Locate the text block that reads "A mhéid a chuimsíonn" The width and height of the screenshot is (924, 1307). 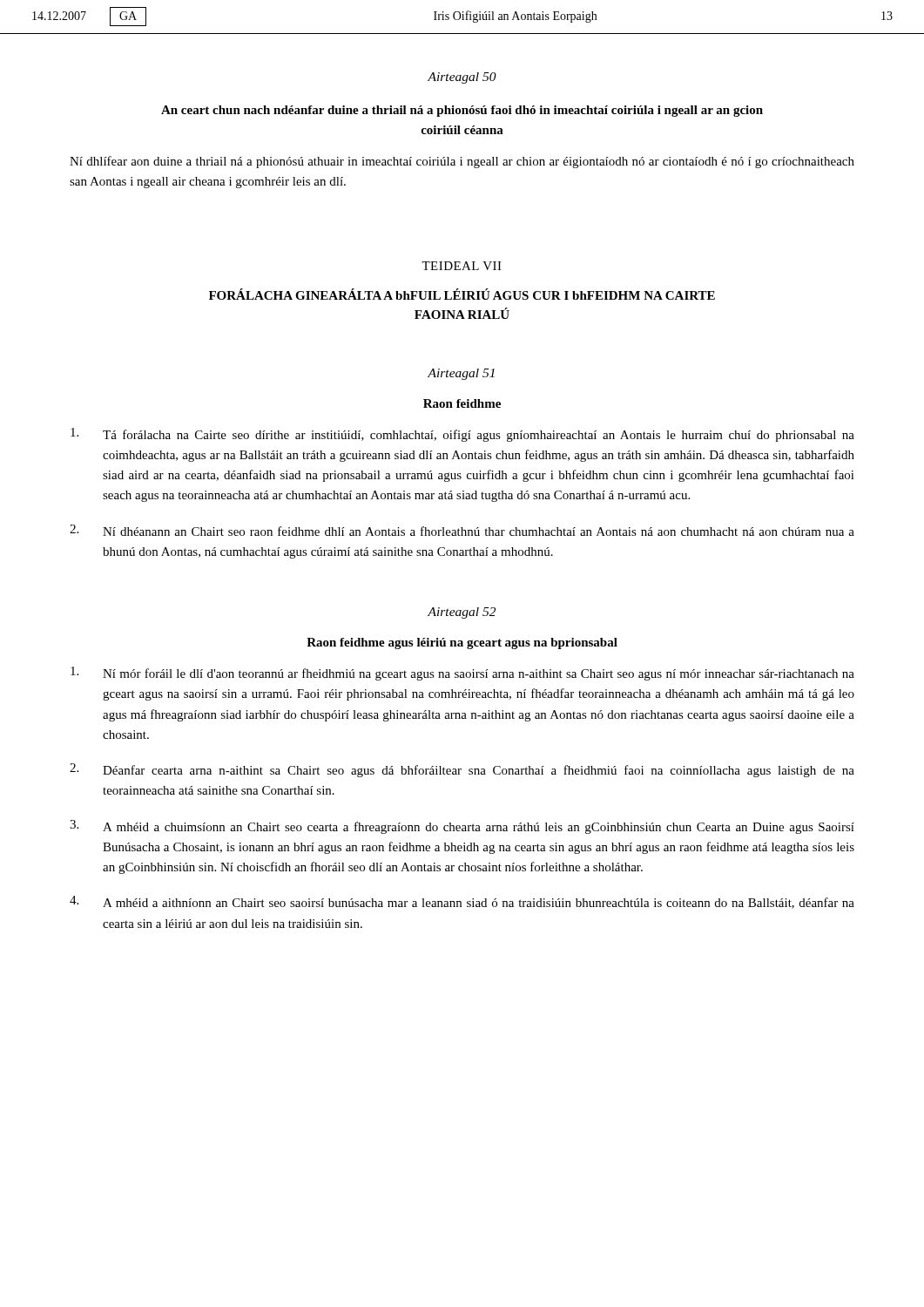tap(462, 847)
